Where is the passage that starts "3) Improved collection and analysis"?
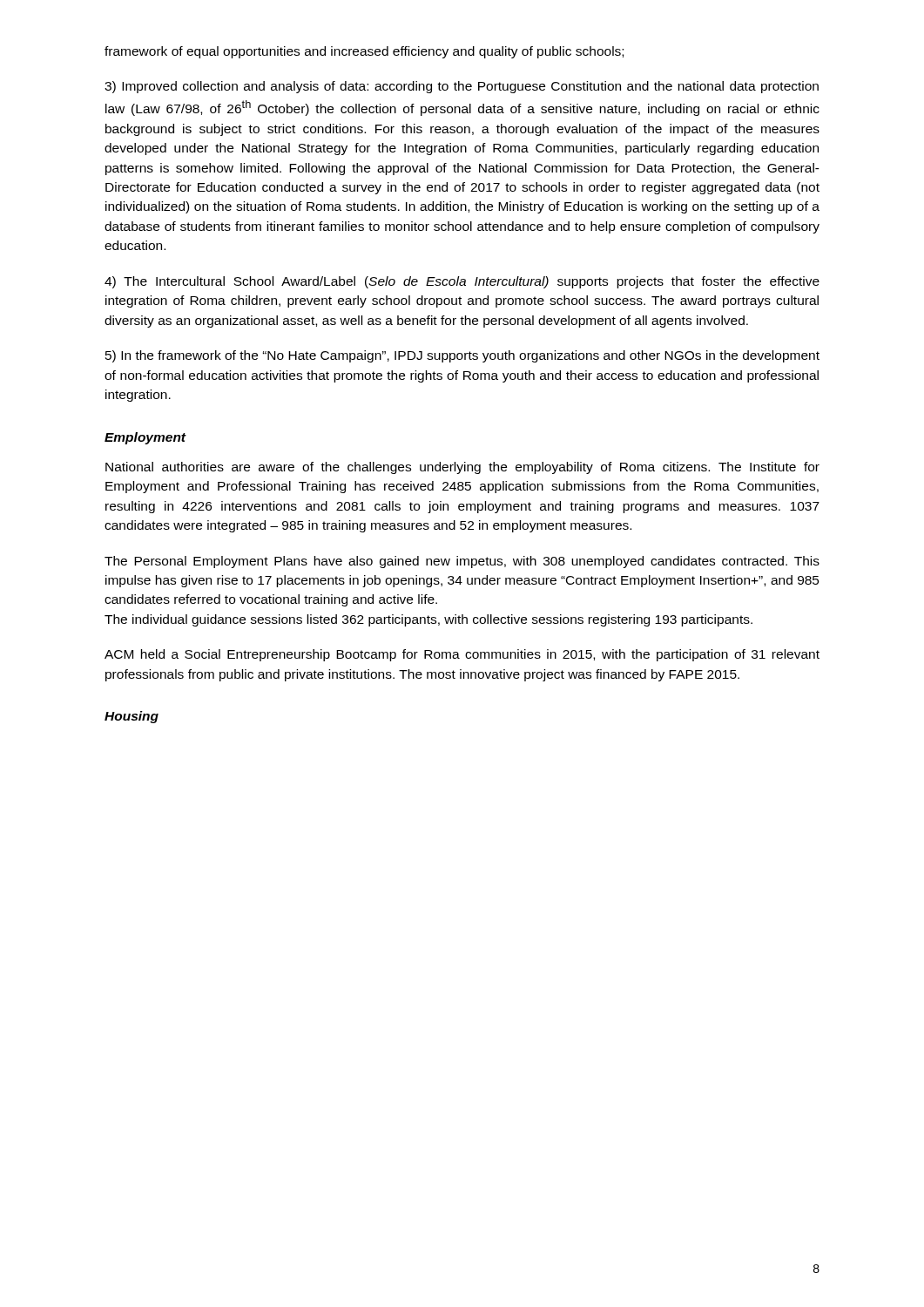This screenshot has width=924, height=1307. click(462, 166)
